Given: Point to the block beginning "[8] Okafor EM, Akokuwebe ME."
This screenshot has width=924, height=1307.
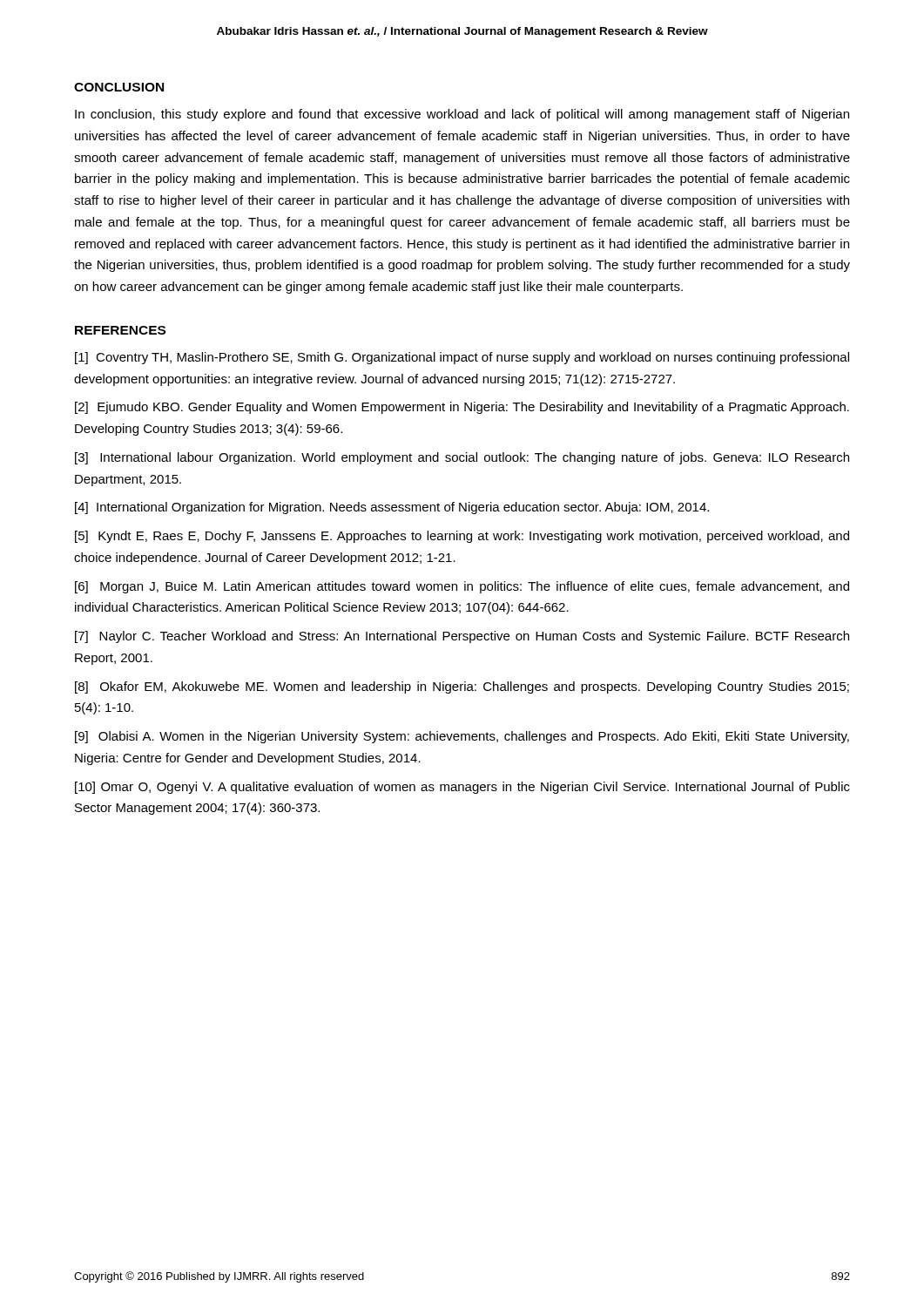Looking at the screenshot, I should click(x=462, y=697).
